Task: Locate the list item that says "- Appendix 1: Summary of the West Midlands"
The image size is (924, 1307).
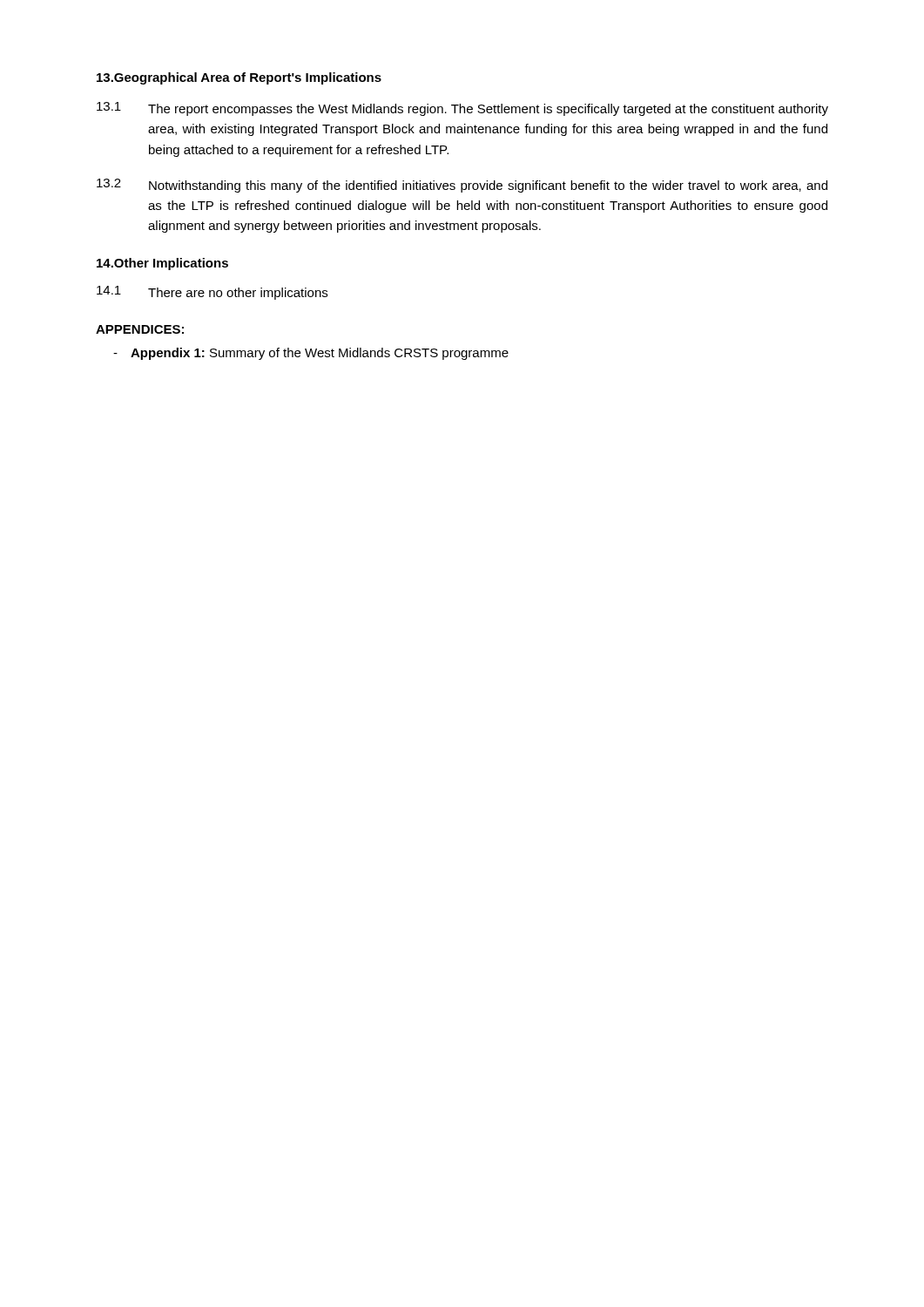Action: pos(311,352)
